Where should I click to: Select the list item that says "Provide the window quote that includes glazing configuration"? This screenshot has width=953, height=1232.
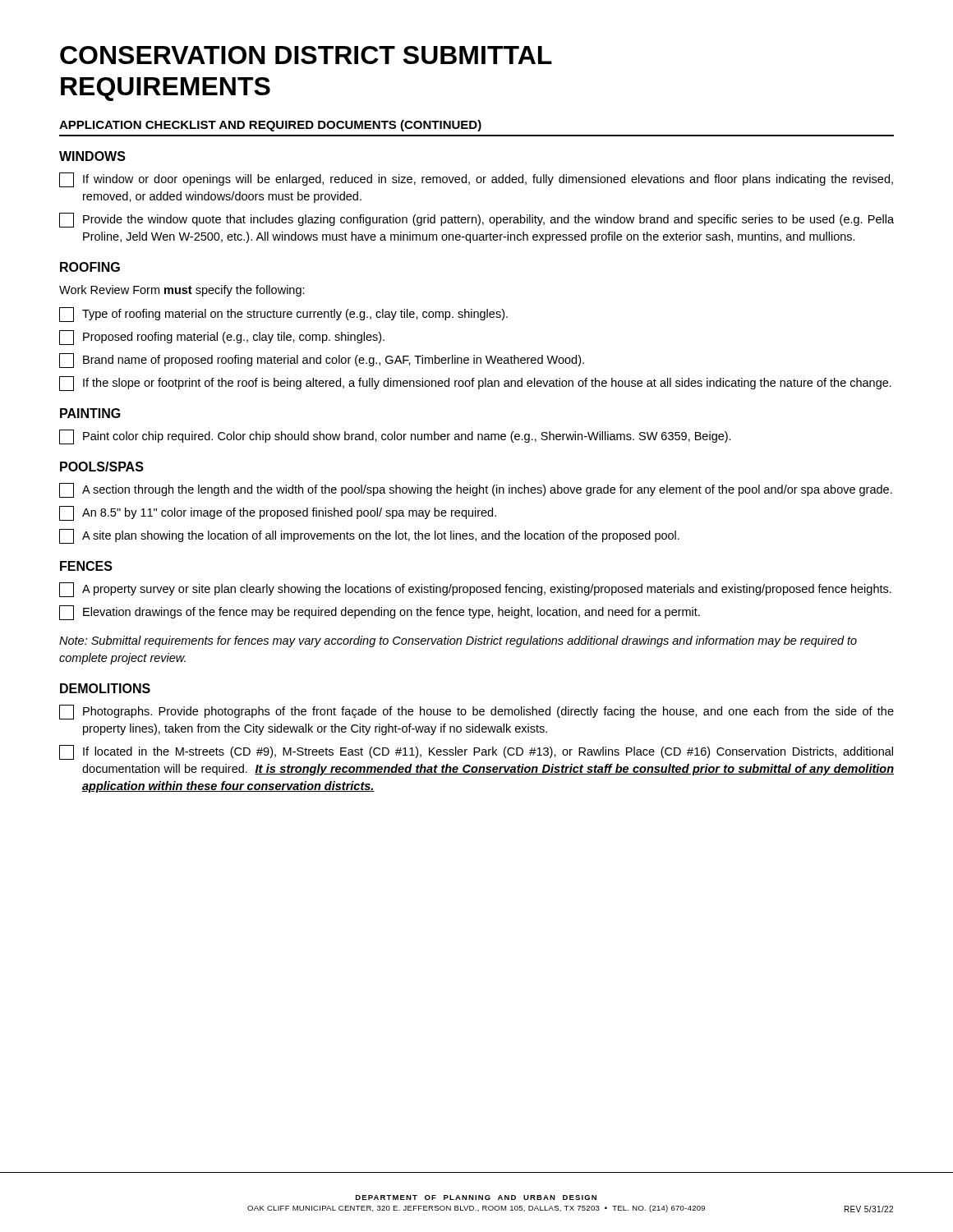476,228
